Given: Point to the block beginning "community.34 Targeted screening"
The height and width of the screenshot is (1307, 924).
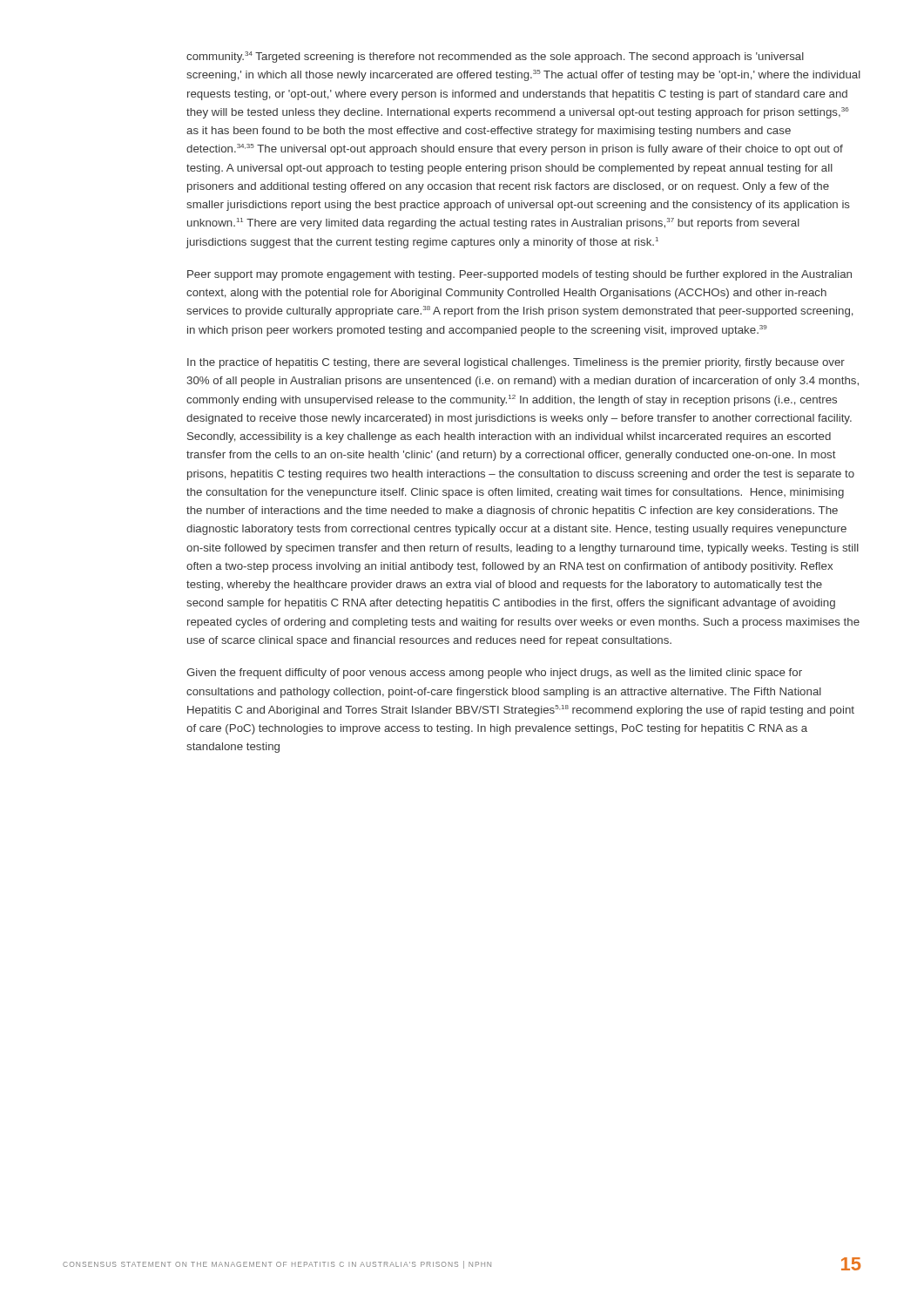Looking at the screenshot, I should click(x=523, y=149).
